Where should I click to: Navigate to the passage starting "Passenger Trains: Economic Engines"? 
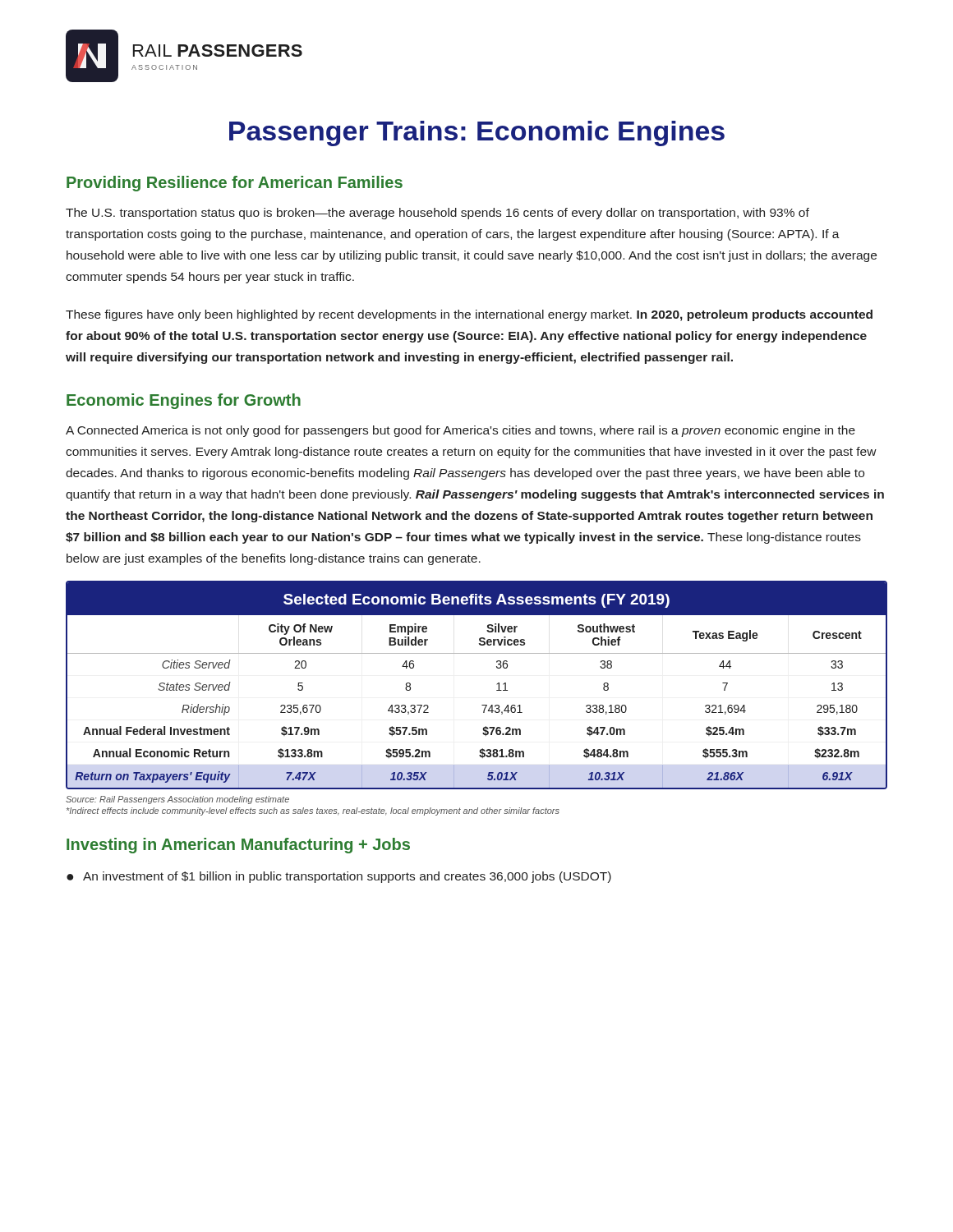pos(476,131)
